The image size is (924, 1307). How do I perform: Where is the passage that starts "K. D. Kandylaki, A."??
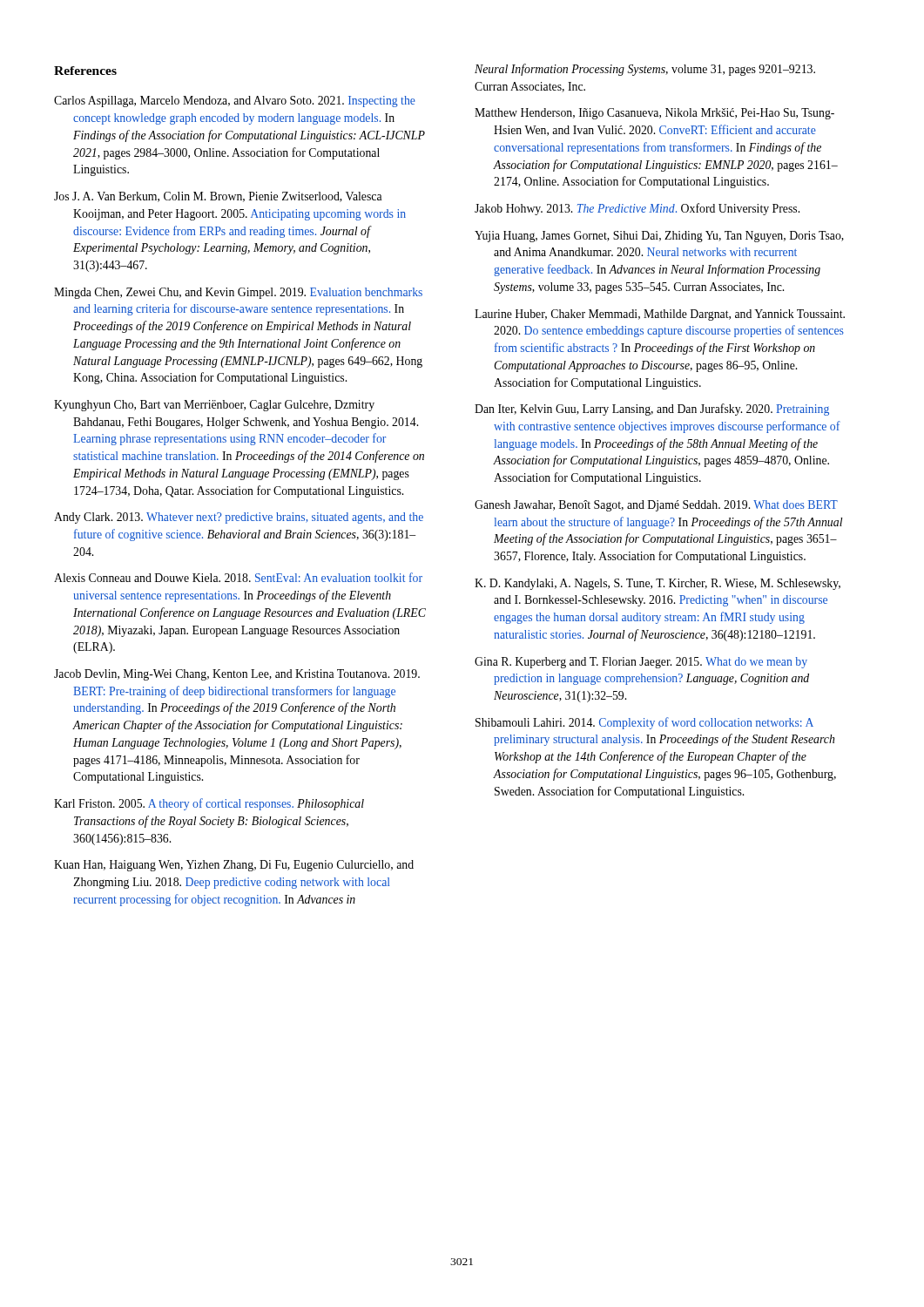(x=658, y=609)
